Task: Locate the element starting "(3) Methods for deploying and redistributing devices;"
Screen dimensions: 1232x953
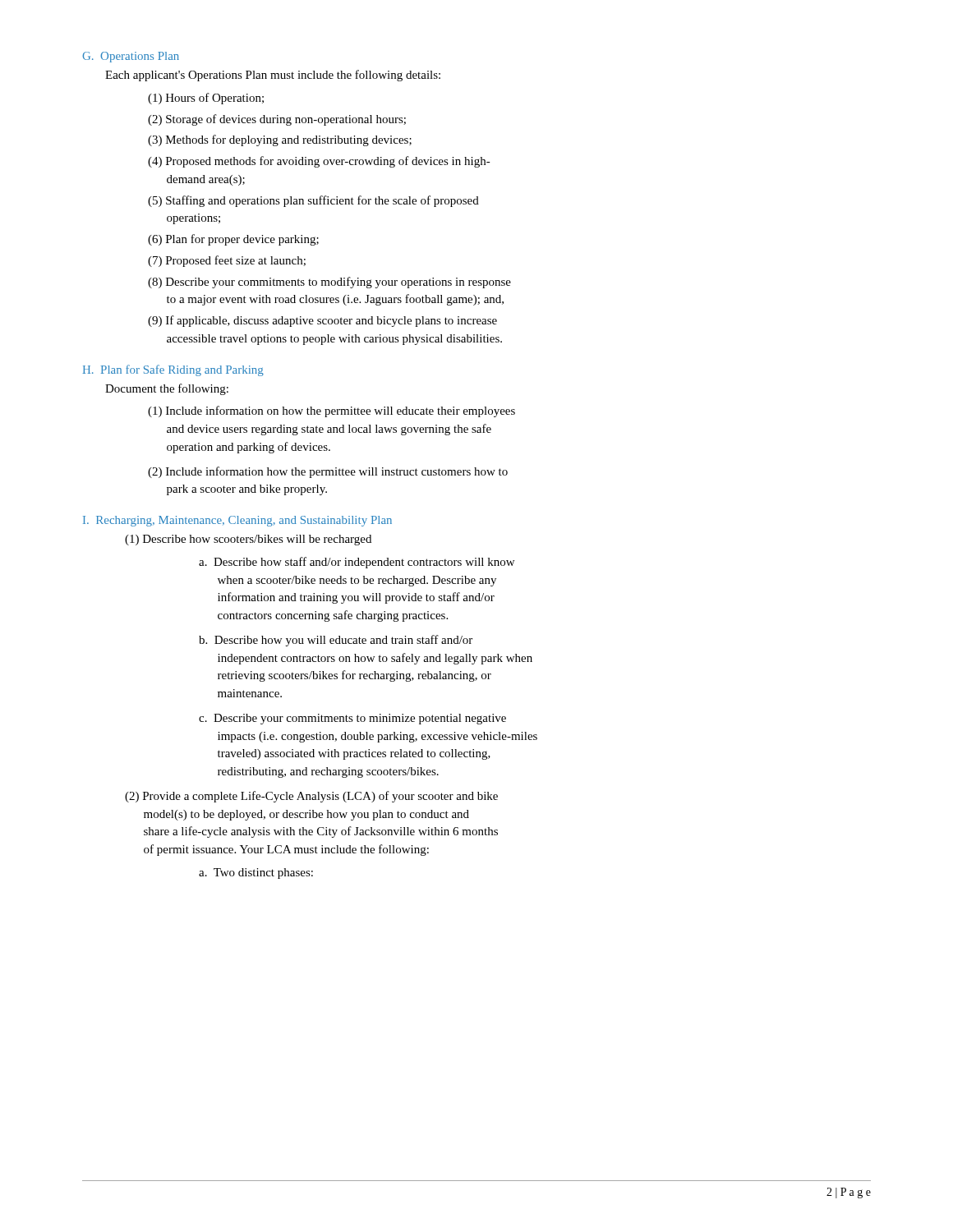Action: click(x=280, y=140)
